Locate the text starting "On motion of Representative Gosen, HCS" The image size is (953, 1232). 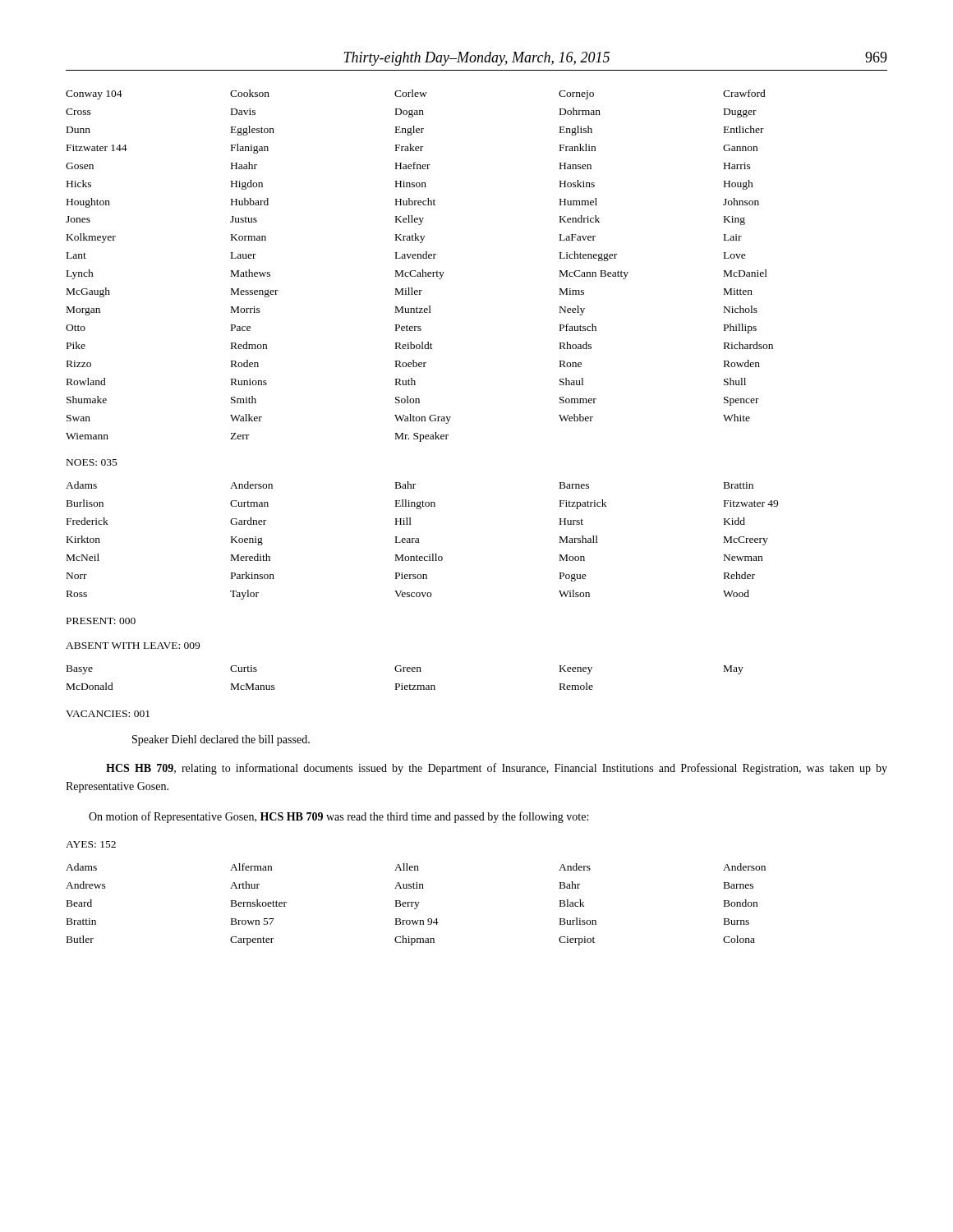click(x=328, y=816)
